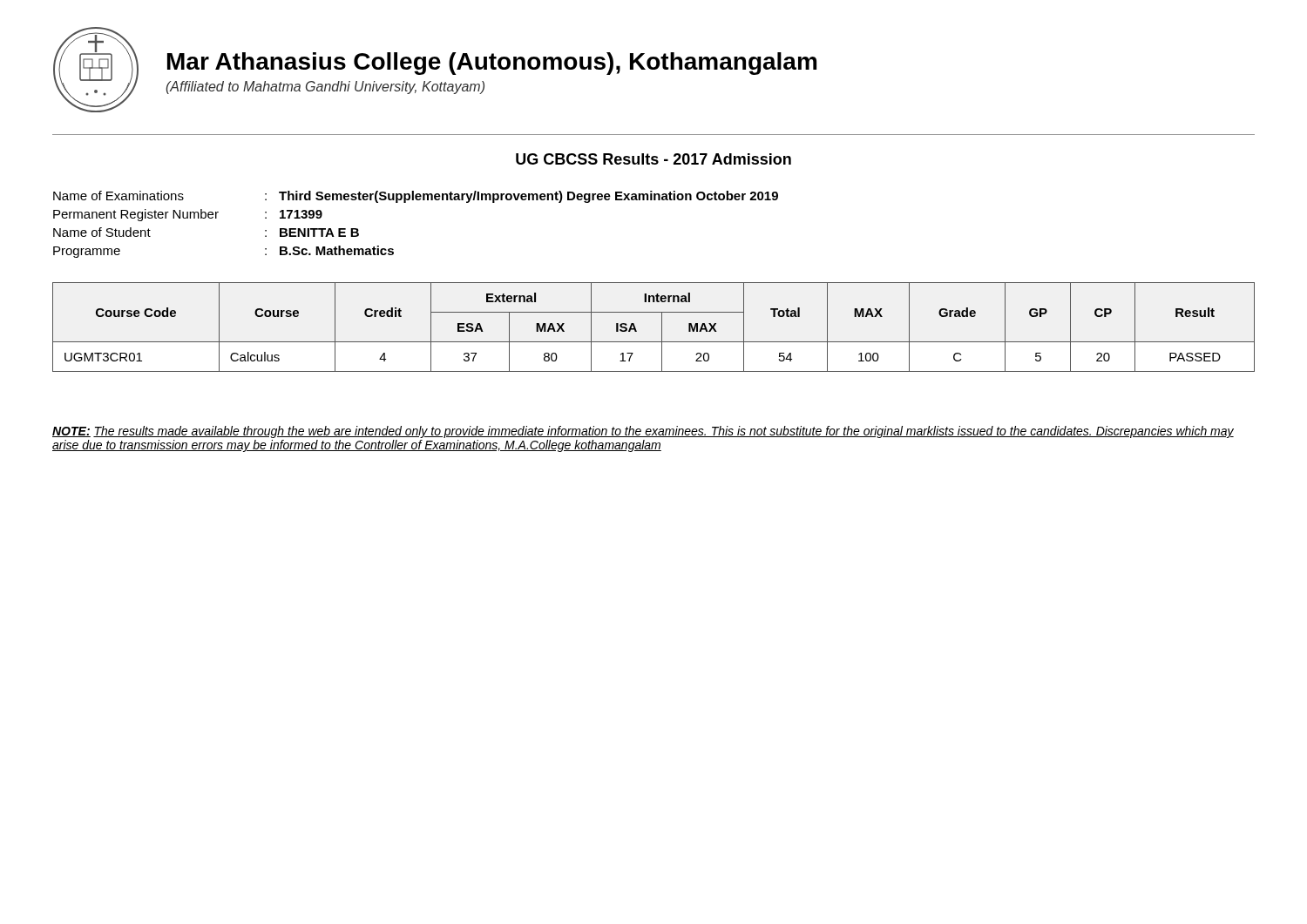Select a section header

(654, 159)
